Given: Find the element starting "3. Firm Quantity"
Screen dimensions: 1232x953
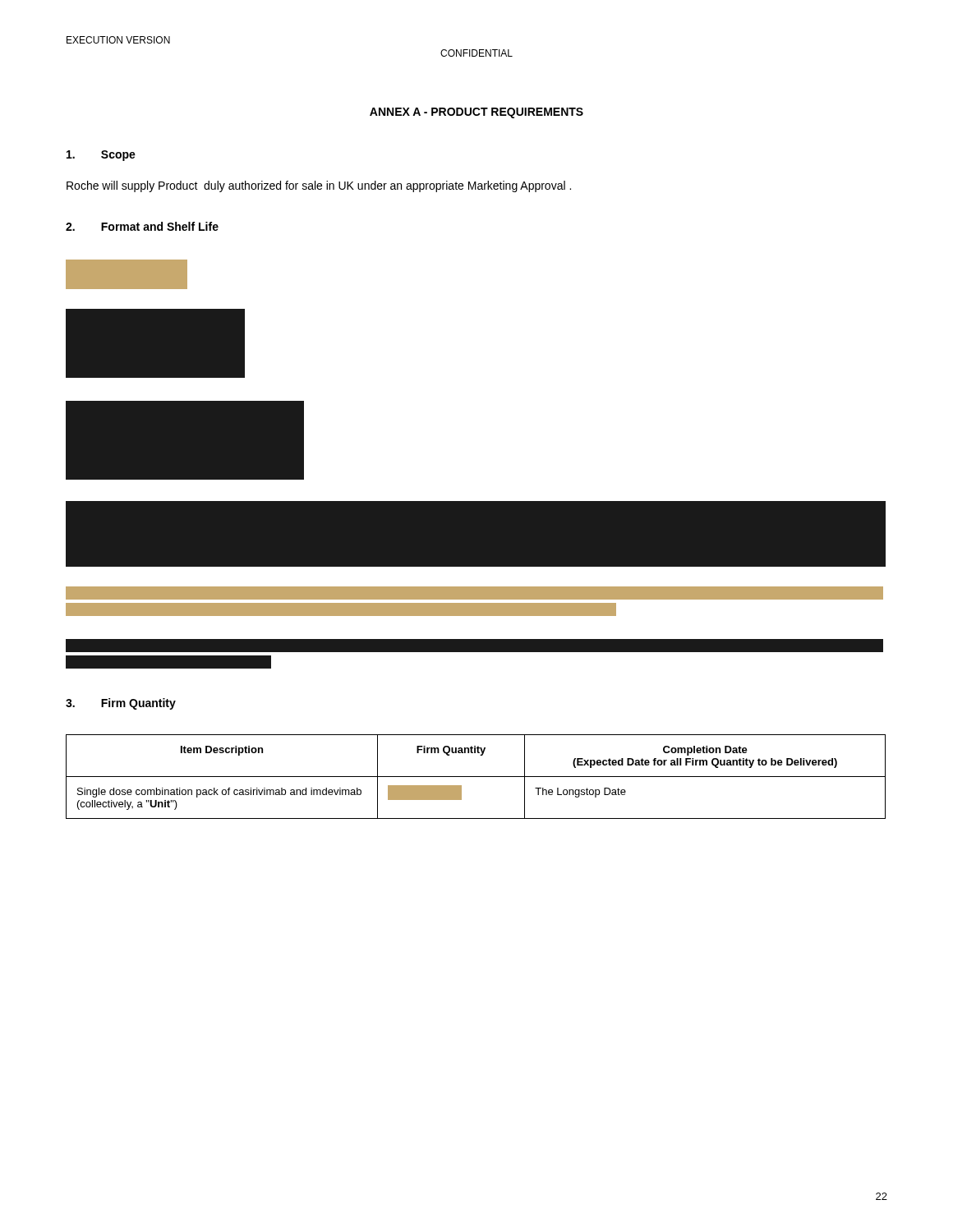Looking at the screenshot, I should click(121, 703).
